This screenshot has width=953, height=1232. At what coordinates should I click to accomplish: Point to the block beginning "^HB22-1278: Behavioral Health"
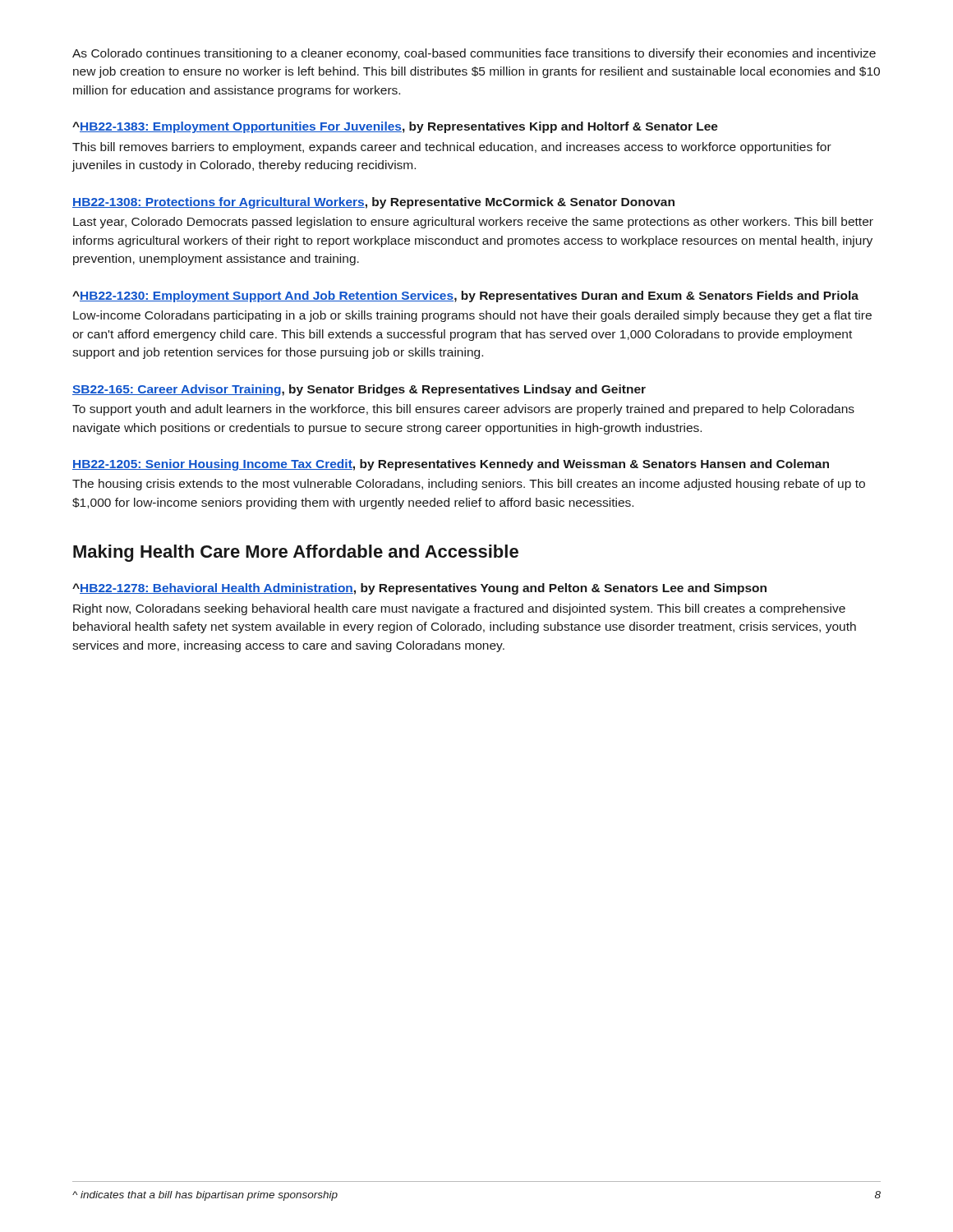coord(476,616)
